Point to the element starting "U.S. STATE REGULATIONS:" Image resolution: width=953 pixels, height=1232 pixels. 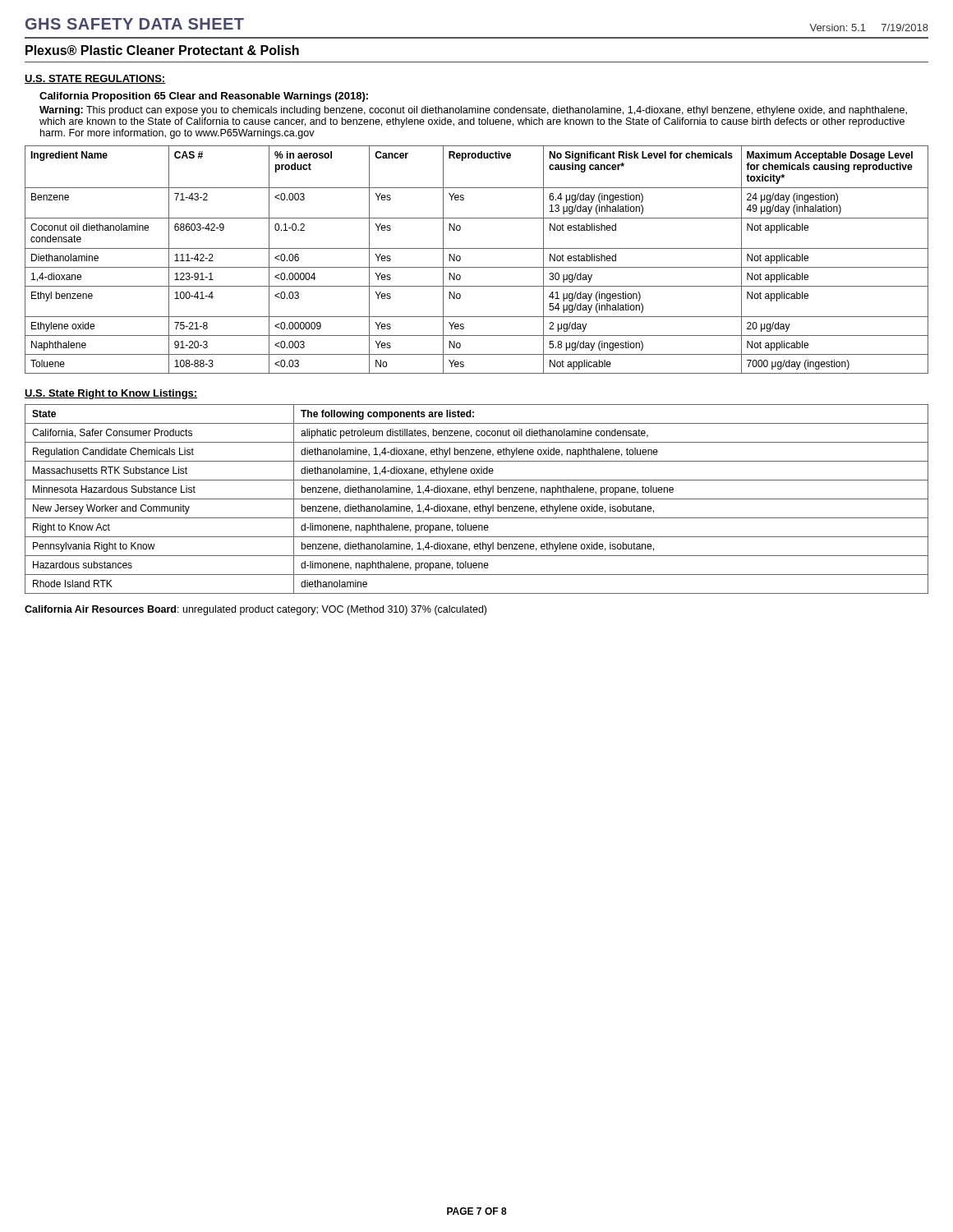tap(95, 78)
